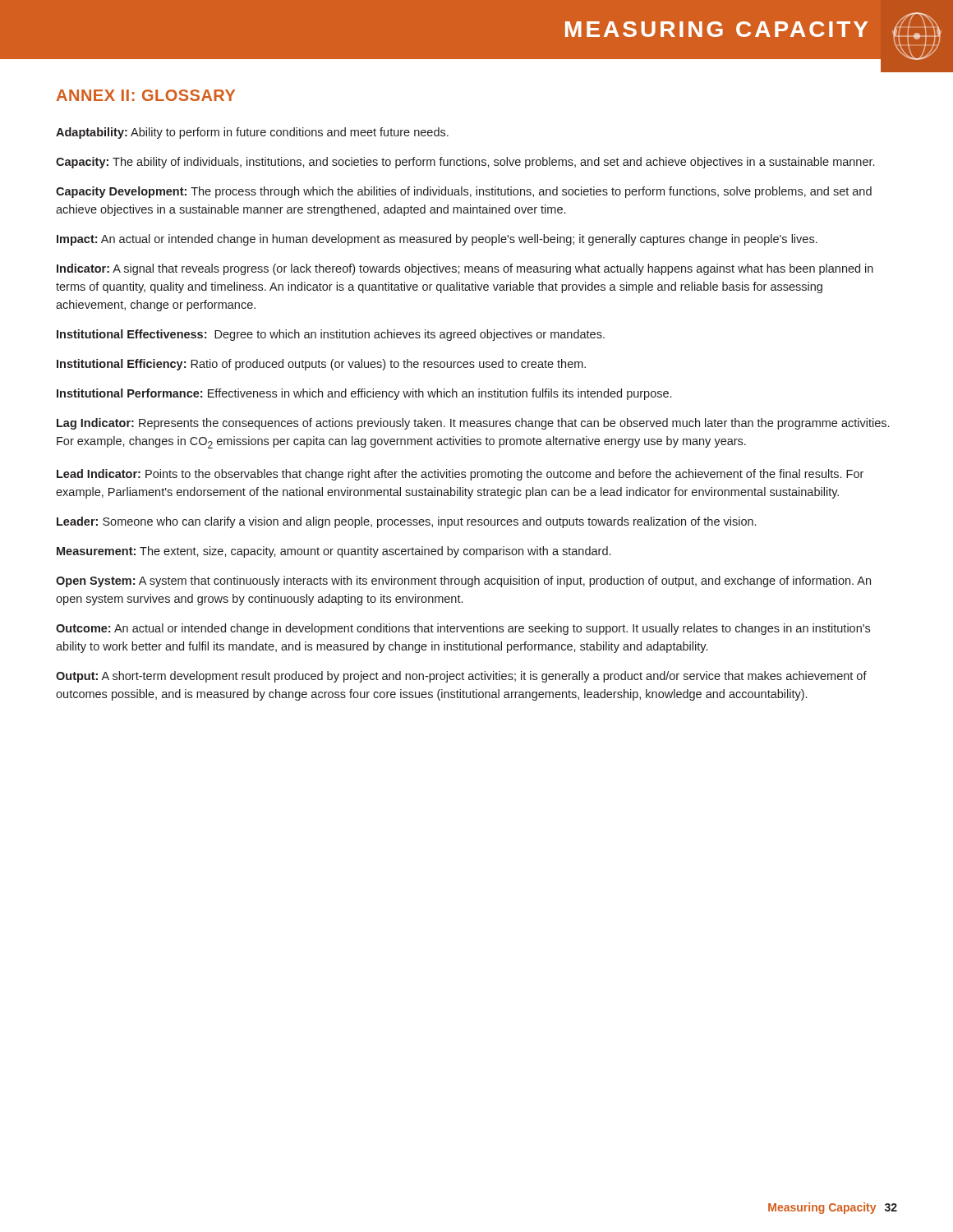This screenshot has height=1232, width=953.
Task: Find the block on this page that starts "Lead Indicator: Points to the observables that change"
Action: tap(460, 483)
